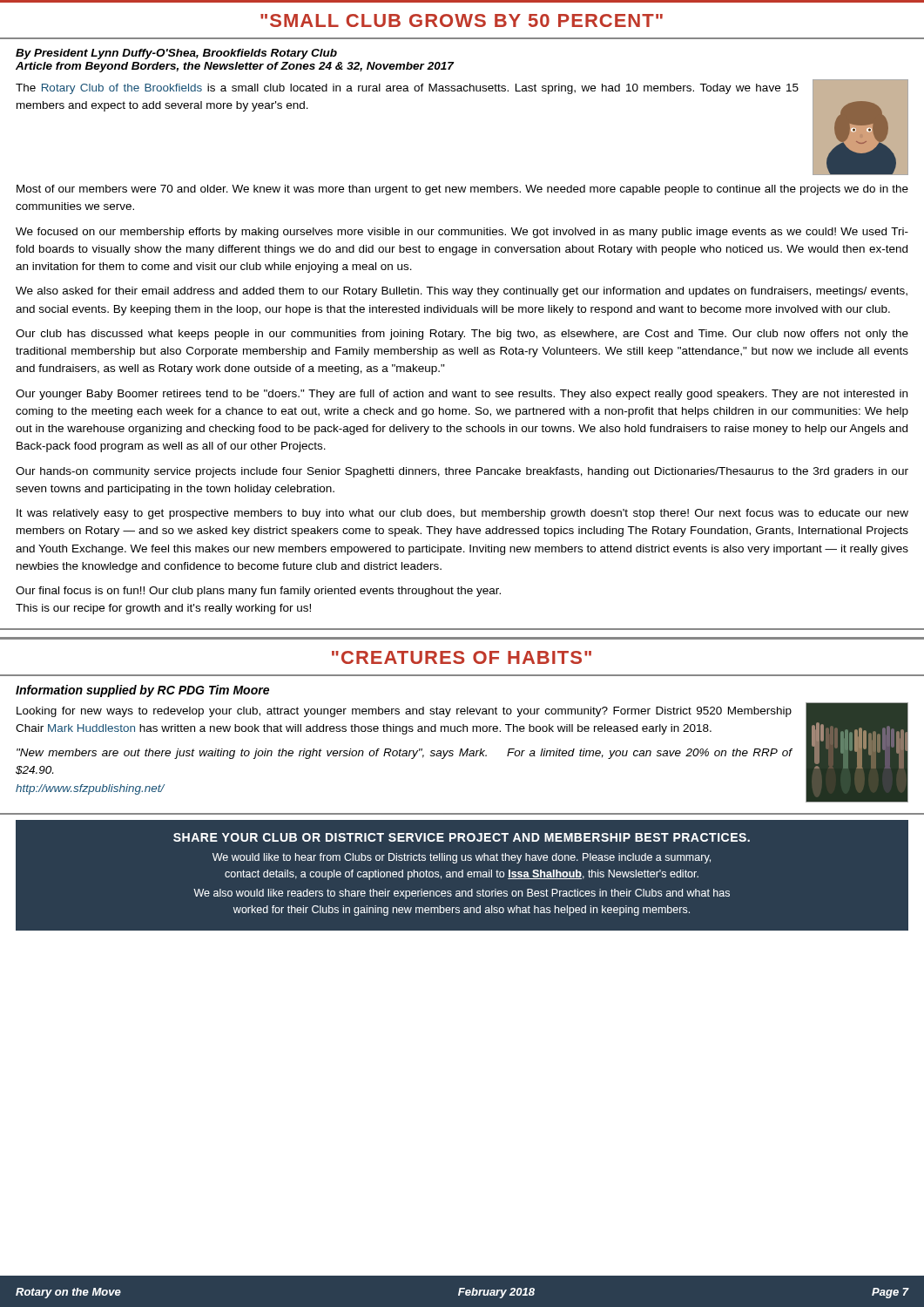Viewport: 924px width, 1307px height.
Task: Find the text block that reads "SHARE YOUR CLUB OR"
Action: pyautogui.click(x=462, y=874)
